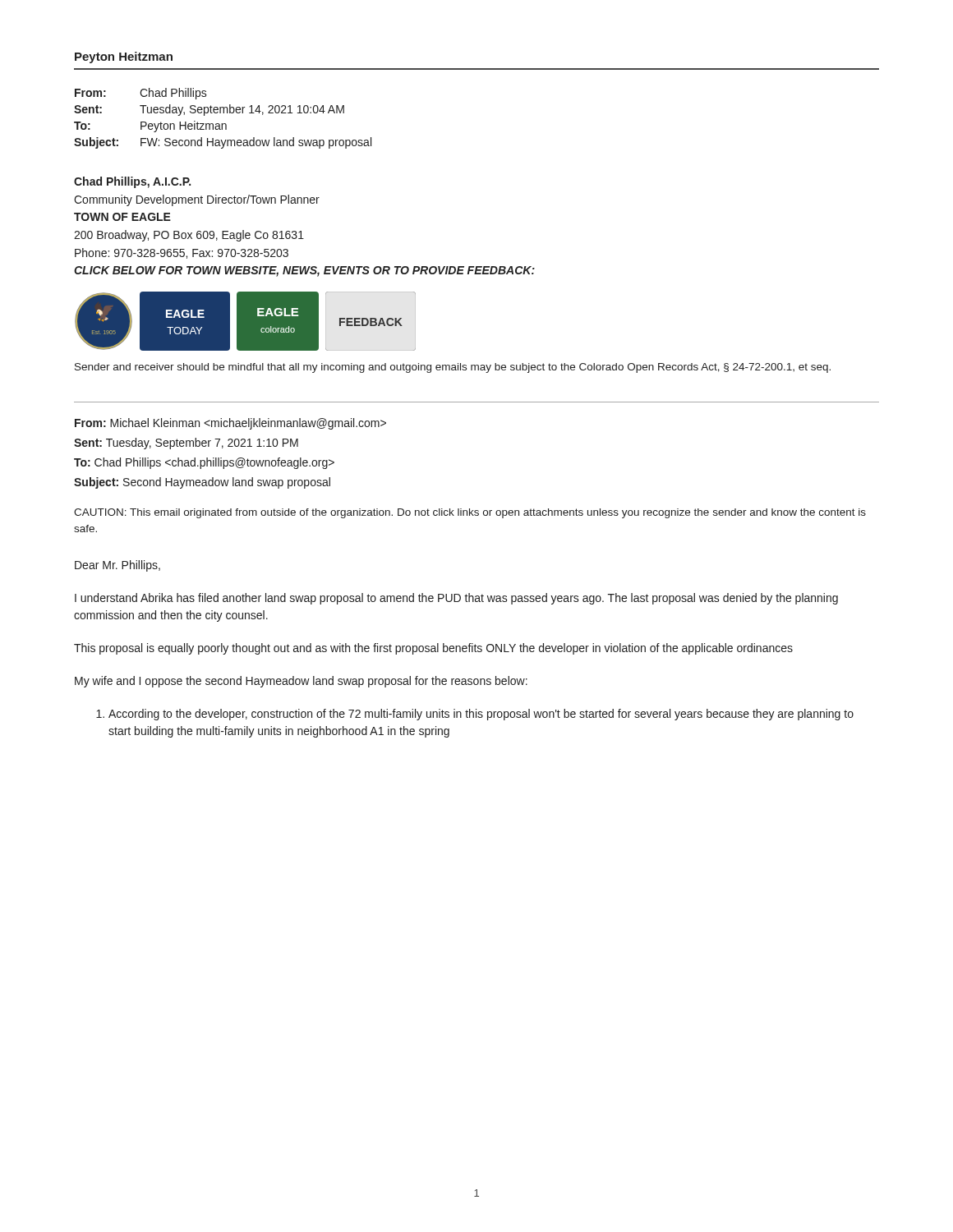Find the block on this page that starts "I understand Abrika has filed another land swap"

pos(456,607)
